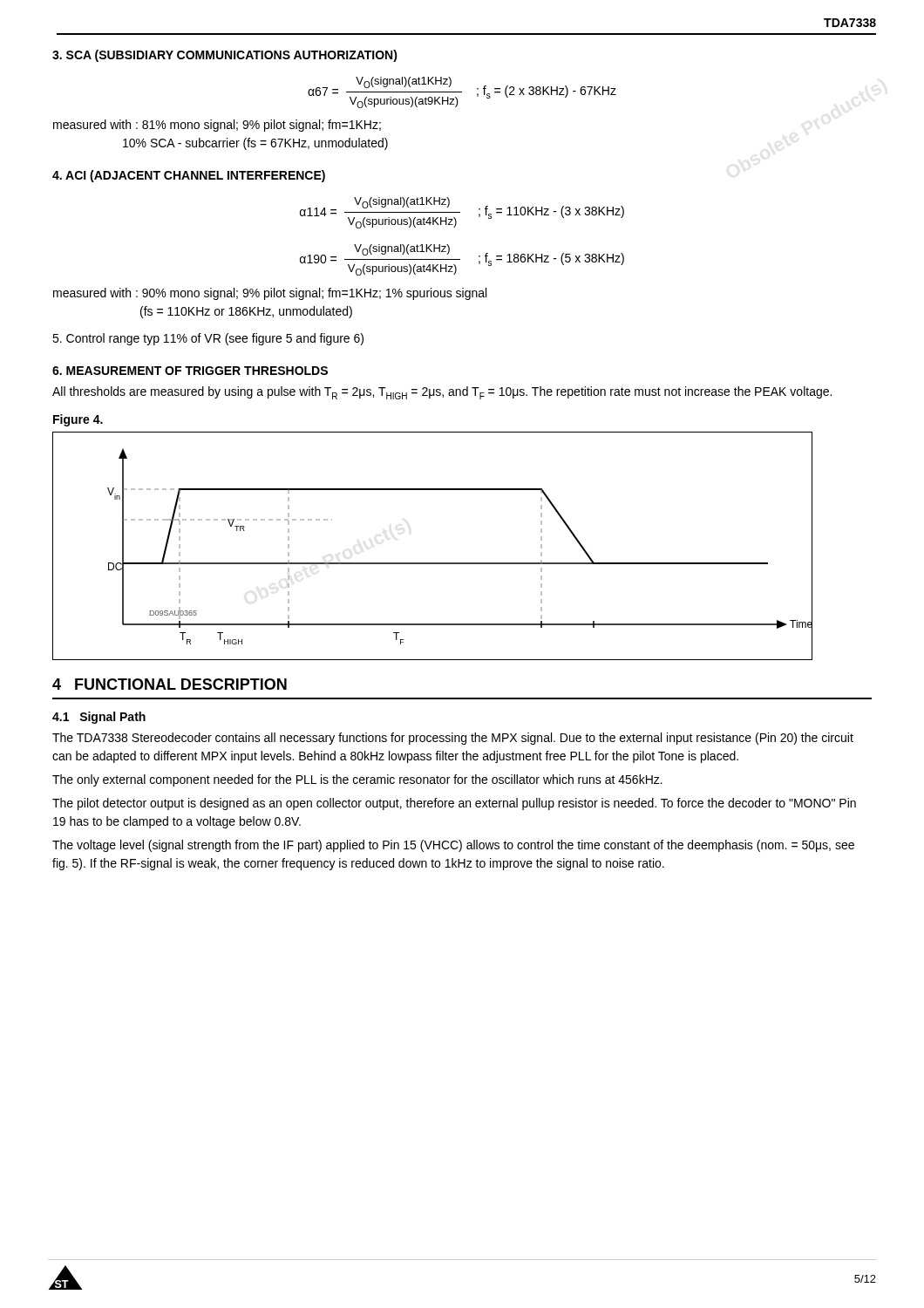
Task: Select the formula containing "α67 = VO(signal)(at1KHz) VO(spurious)(at9KHz) ; fs"
Action: (462, 92)
